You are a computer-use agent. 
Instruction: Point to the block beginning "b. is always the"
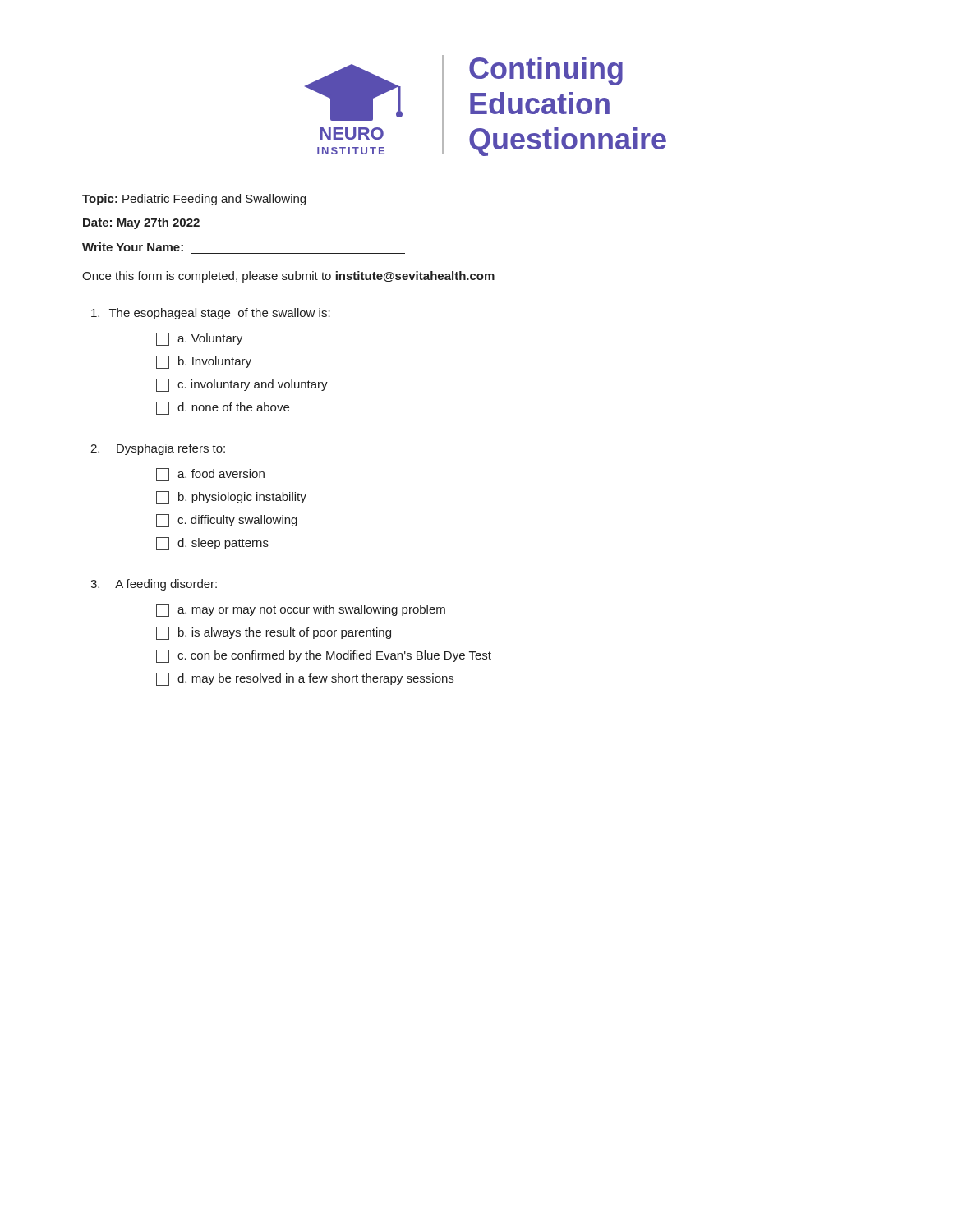coord(274,632)
